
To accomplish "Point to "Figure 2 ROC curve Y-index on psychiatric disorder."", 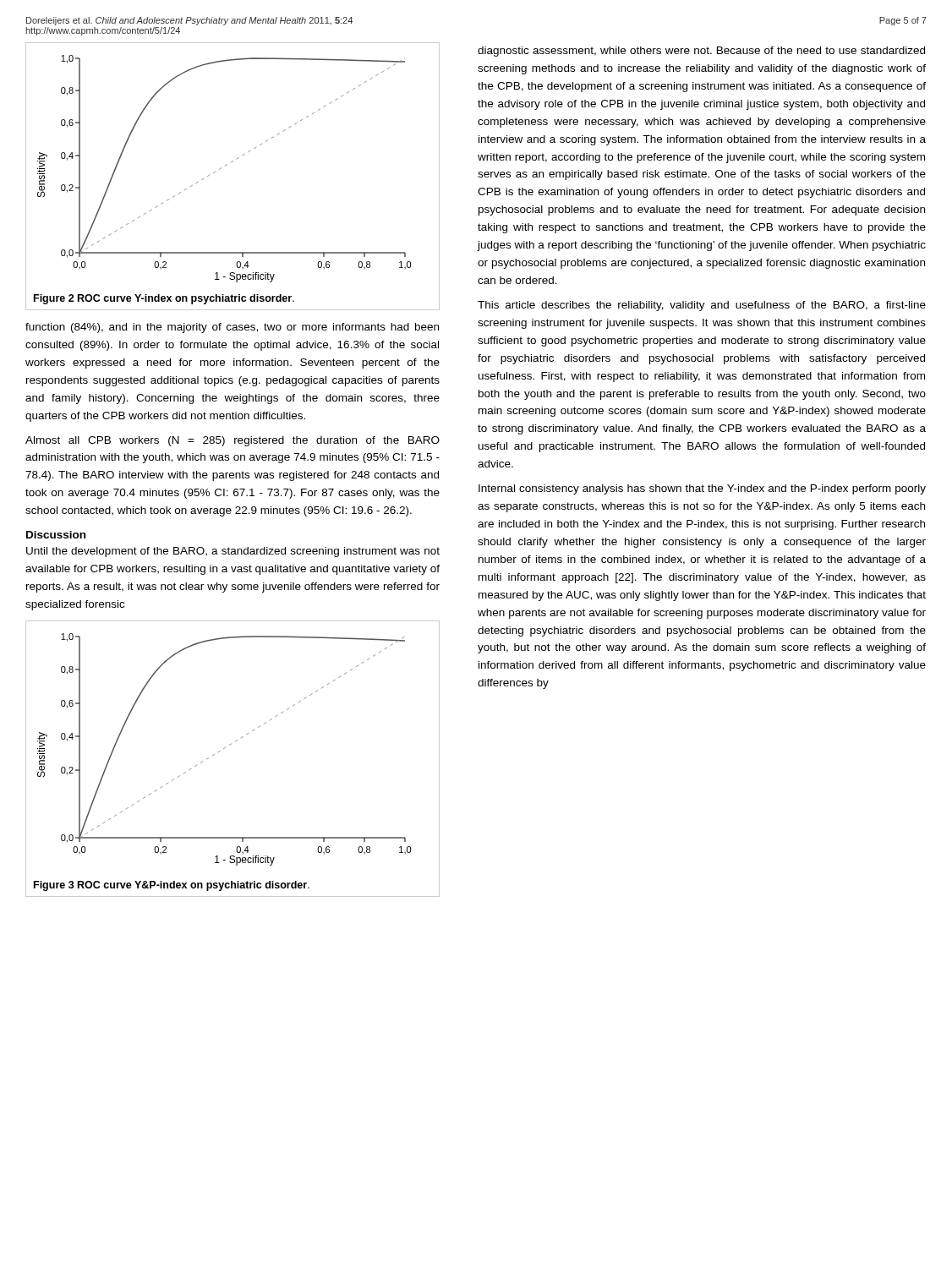I will point(164,298).
